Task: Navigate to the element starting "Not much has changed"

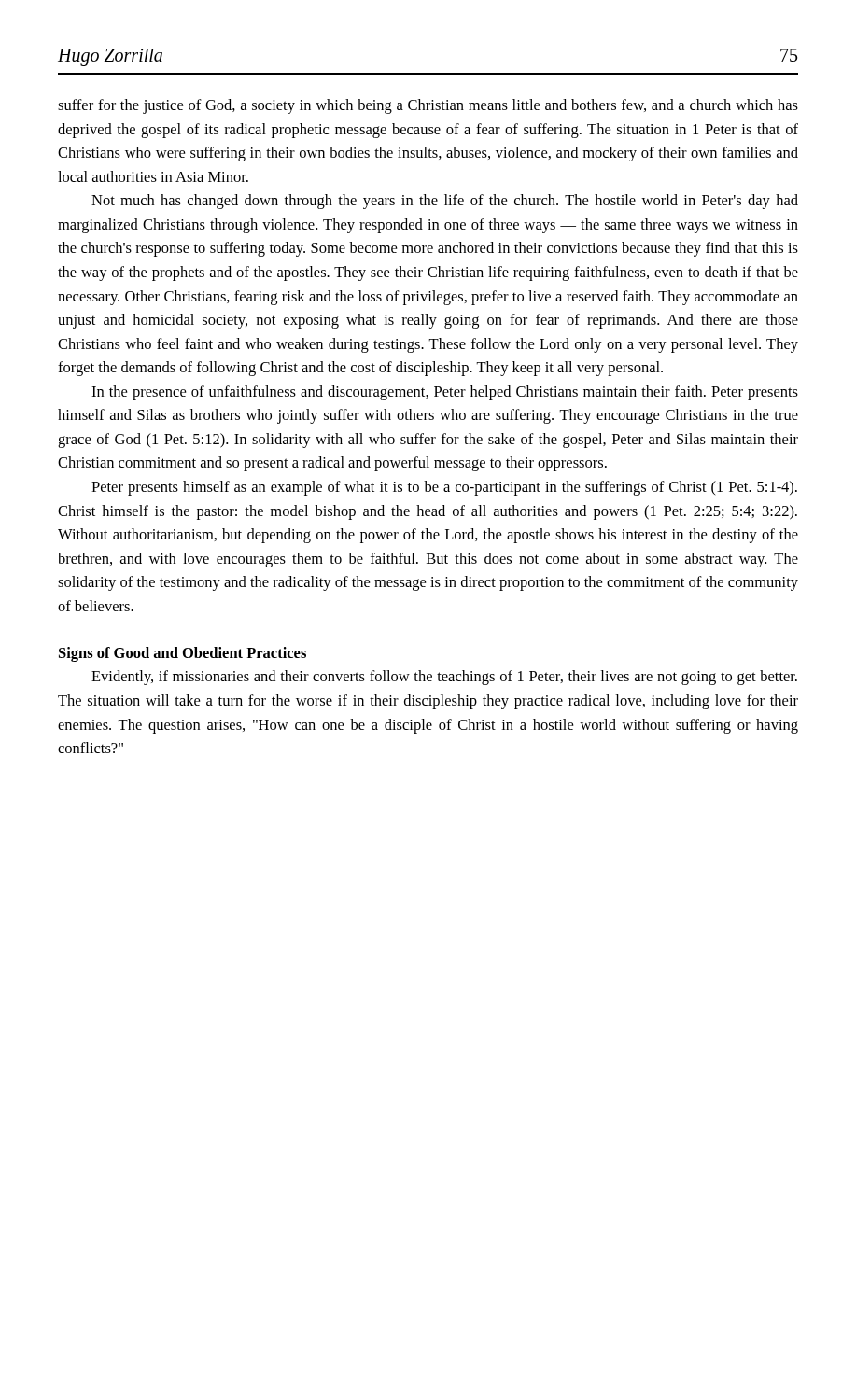Action: point(428,284)
